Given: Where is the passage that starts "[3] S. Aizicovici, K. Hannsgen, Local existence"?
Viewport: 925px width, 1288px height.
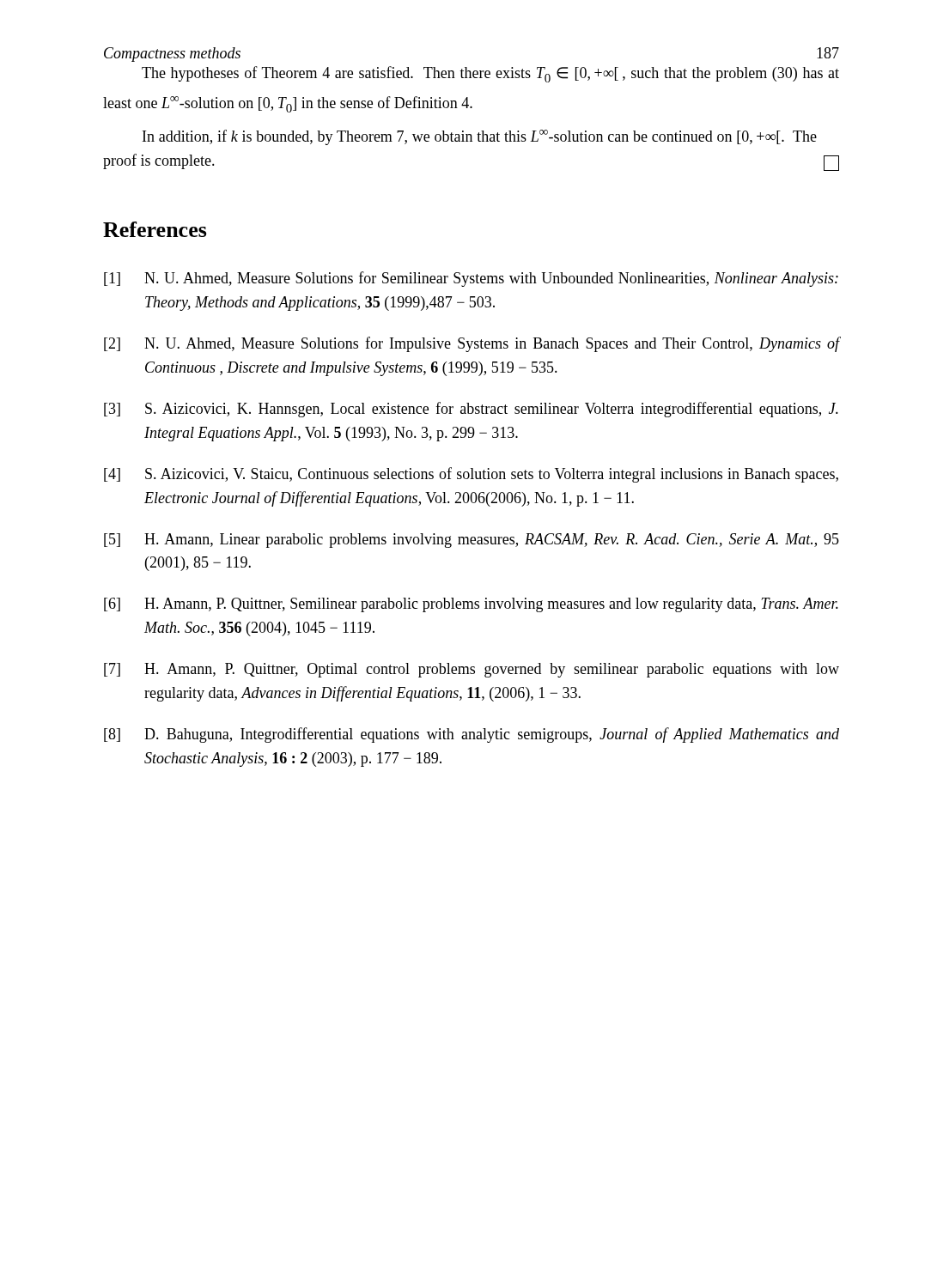Looking at the screenshot, I should (x=471, y=422).
